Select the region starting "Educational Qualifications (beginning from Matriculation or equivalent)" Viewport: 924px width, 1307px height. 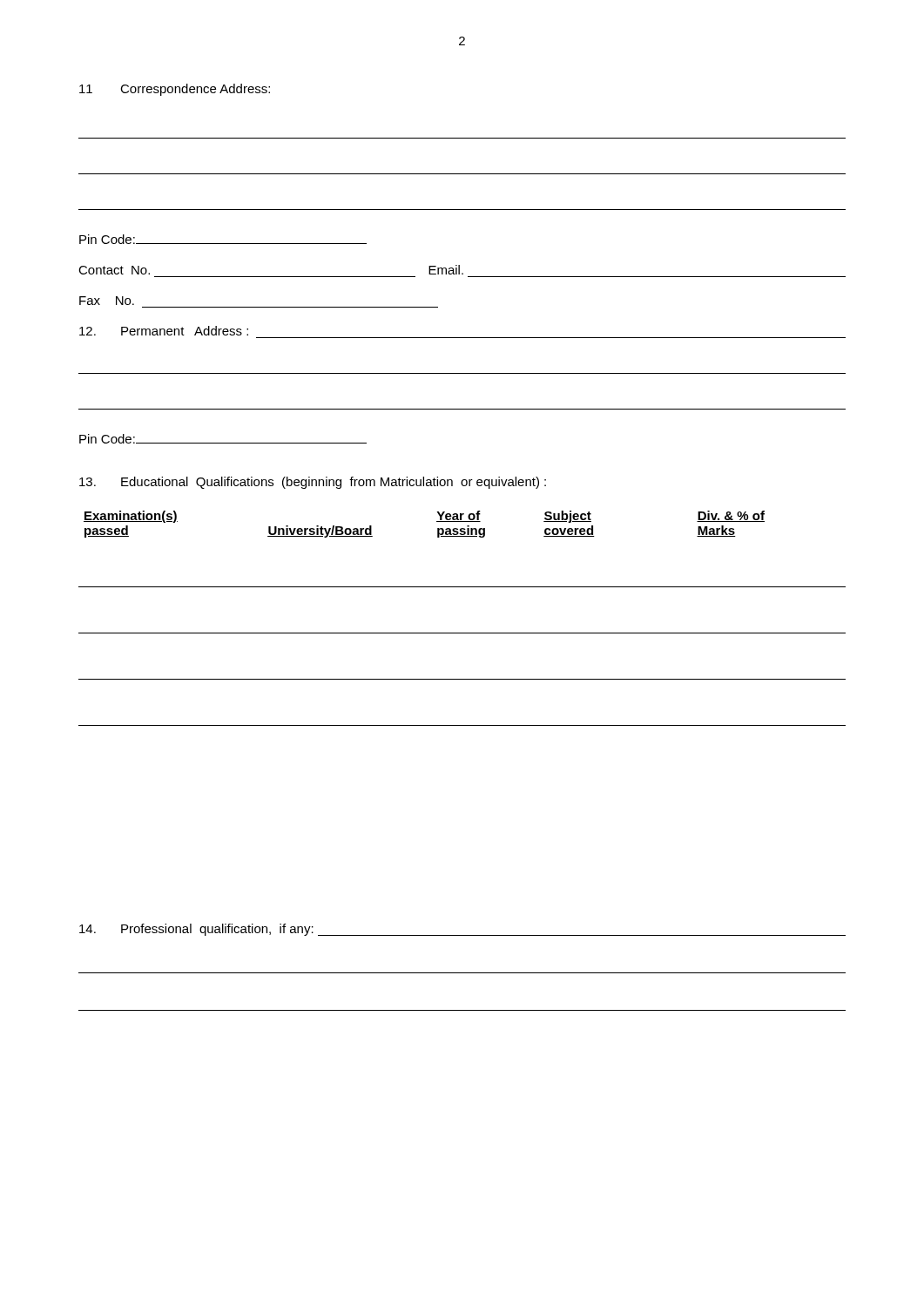[x=313, y=481]
